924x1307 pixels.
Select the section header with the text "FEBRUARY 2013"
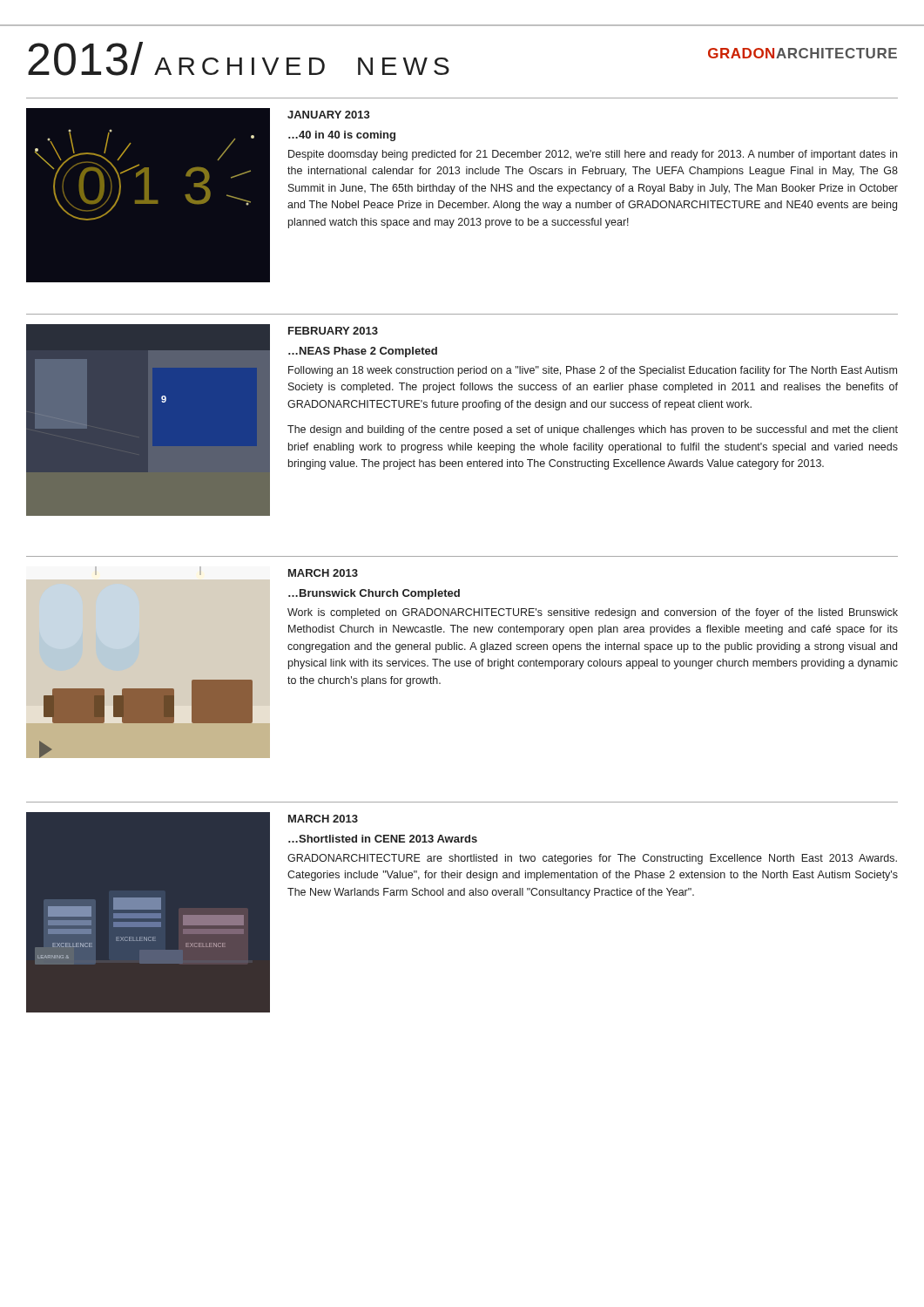point(333,331)
